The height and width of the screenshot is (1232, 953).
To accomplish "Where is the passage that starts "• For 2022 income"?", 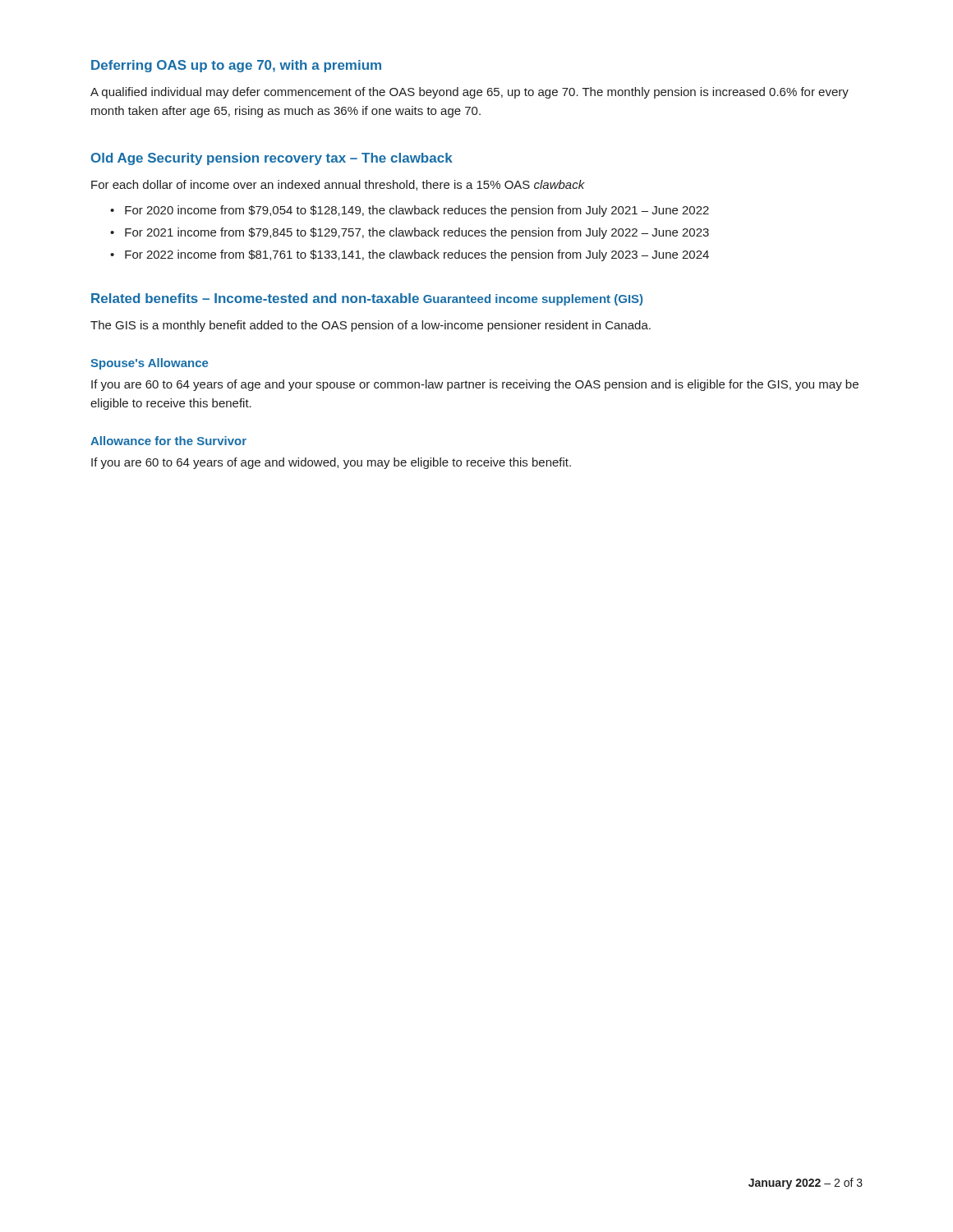I will tap(476, 254).
